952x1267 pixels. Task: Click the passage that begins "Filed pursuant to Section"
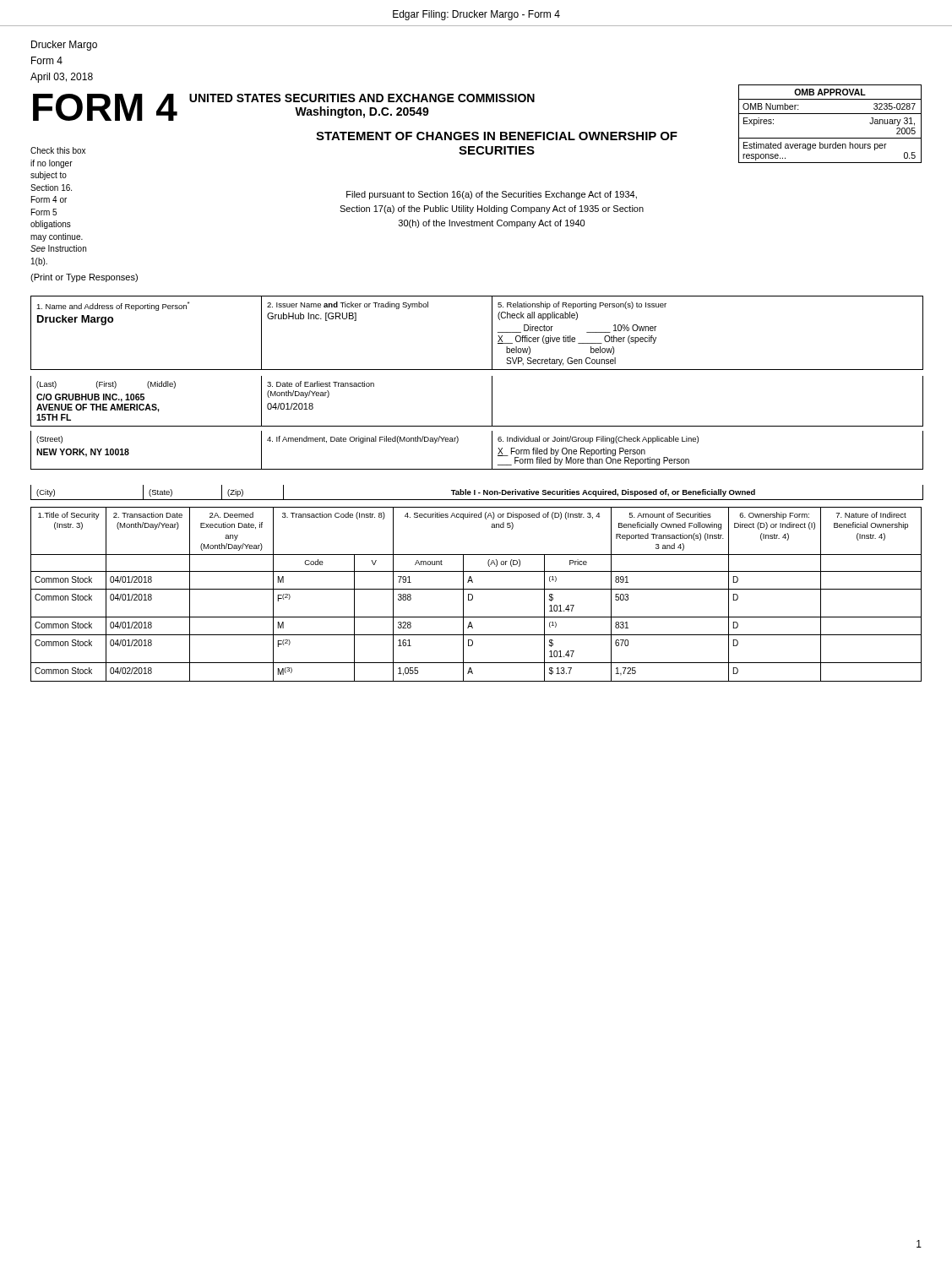pyautogui.click(x=492, y=209)
